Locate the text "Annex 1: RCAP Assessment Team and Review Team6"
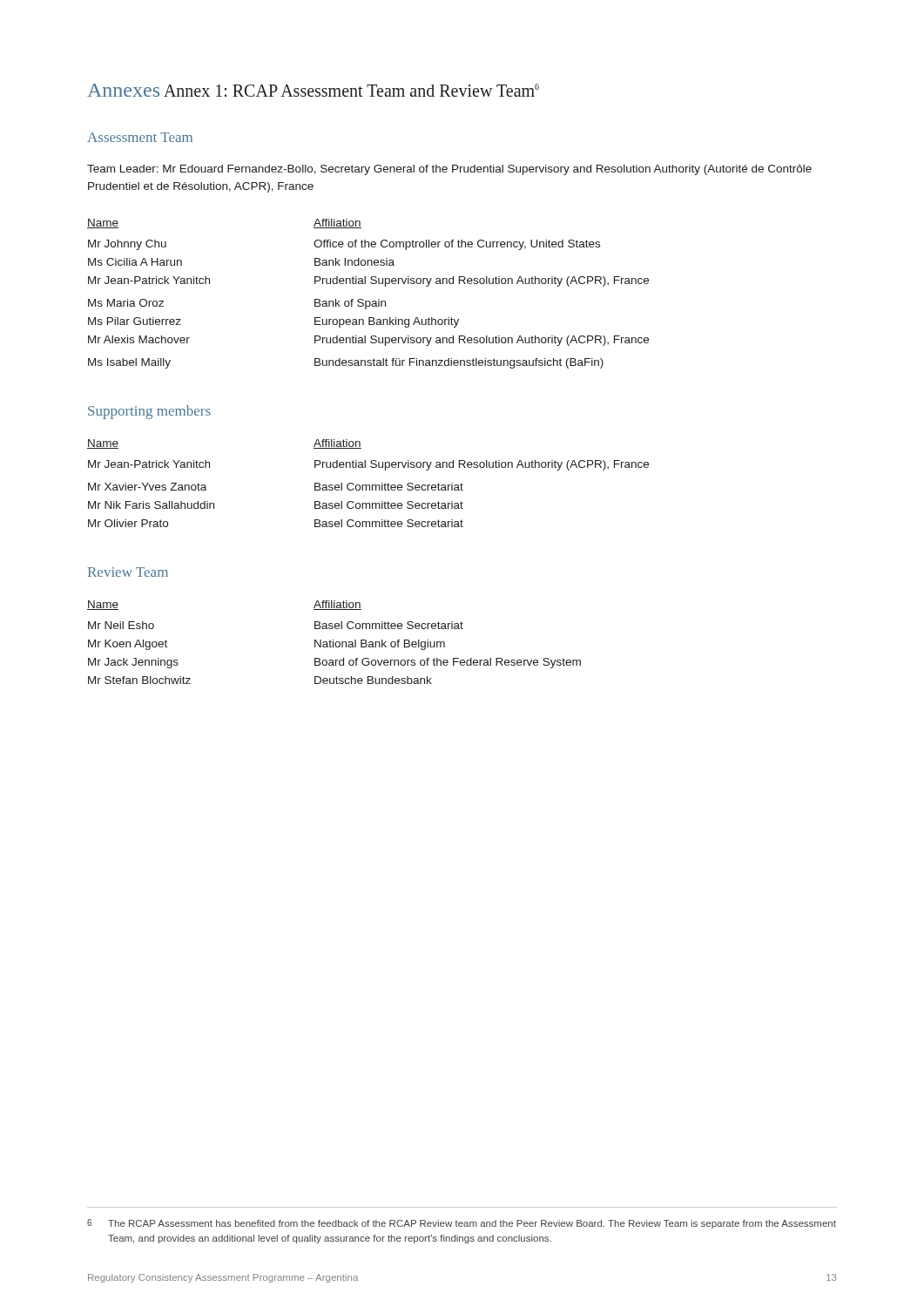 pos(351,91)
